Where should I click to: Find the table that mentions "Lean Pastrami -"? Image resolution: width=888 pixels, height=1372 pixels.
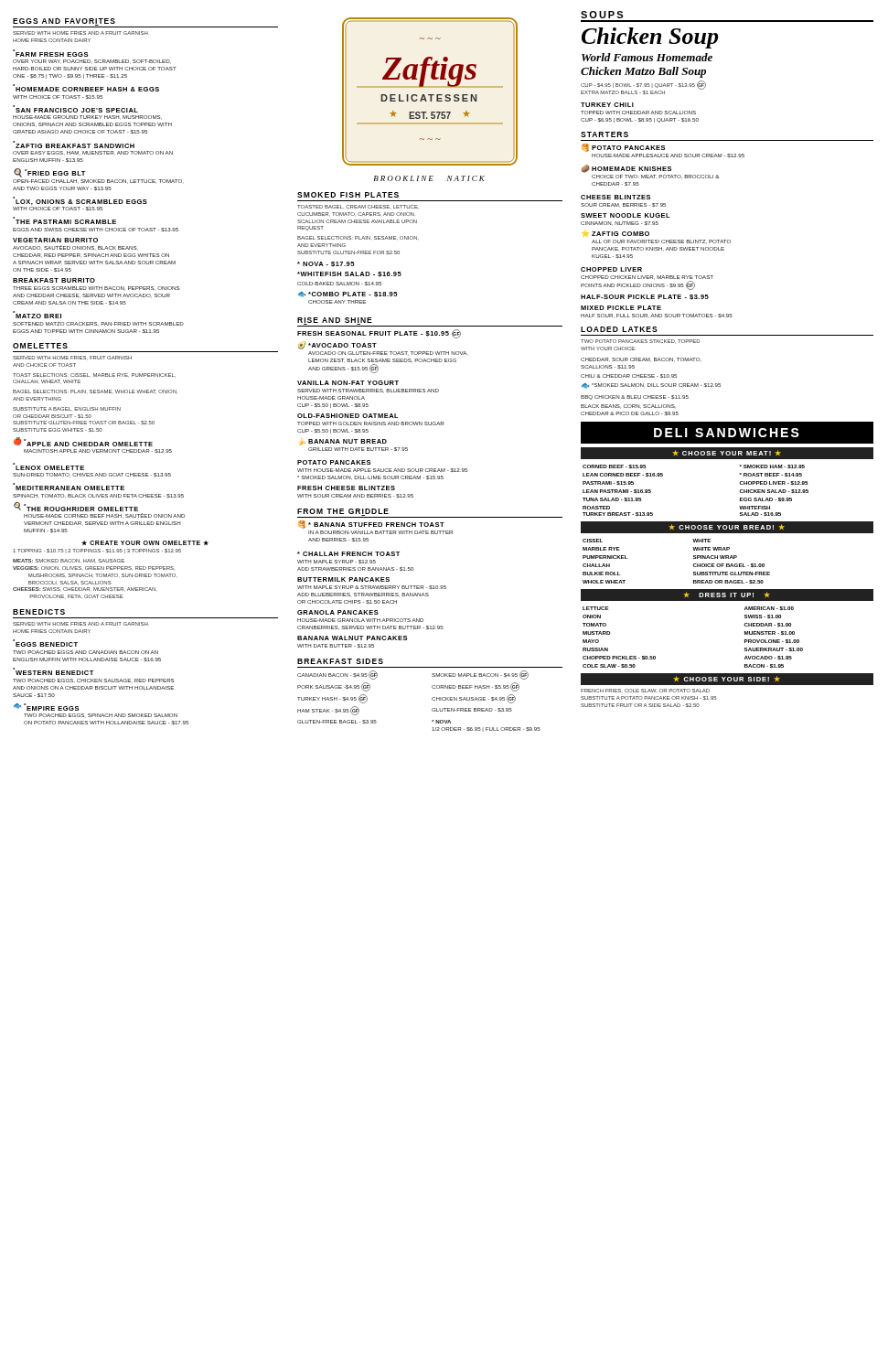click(727, 490)
